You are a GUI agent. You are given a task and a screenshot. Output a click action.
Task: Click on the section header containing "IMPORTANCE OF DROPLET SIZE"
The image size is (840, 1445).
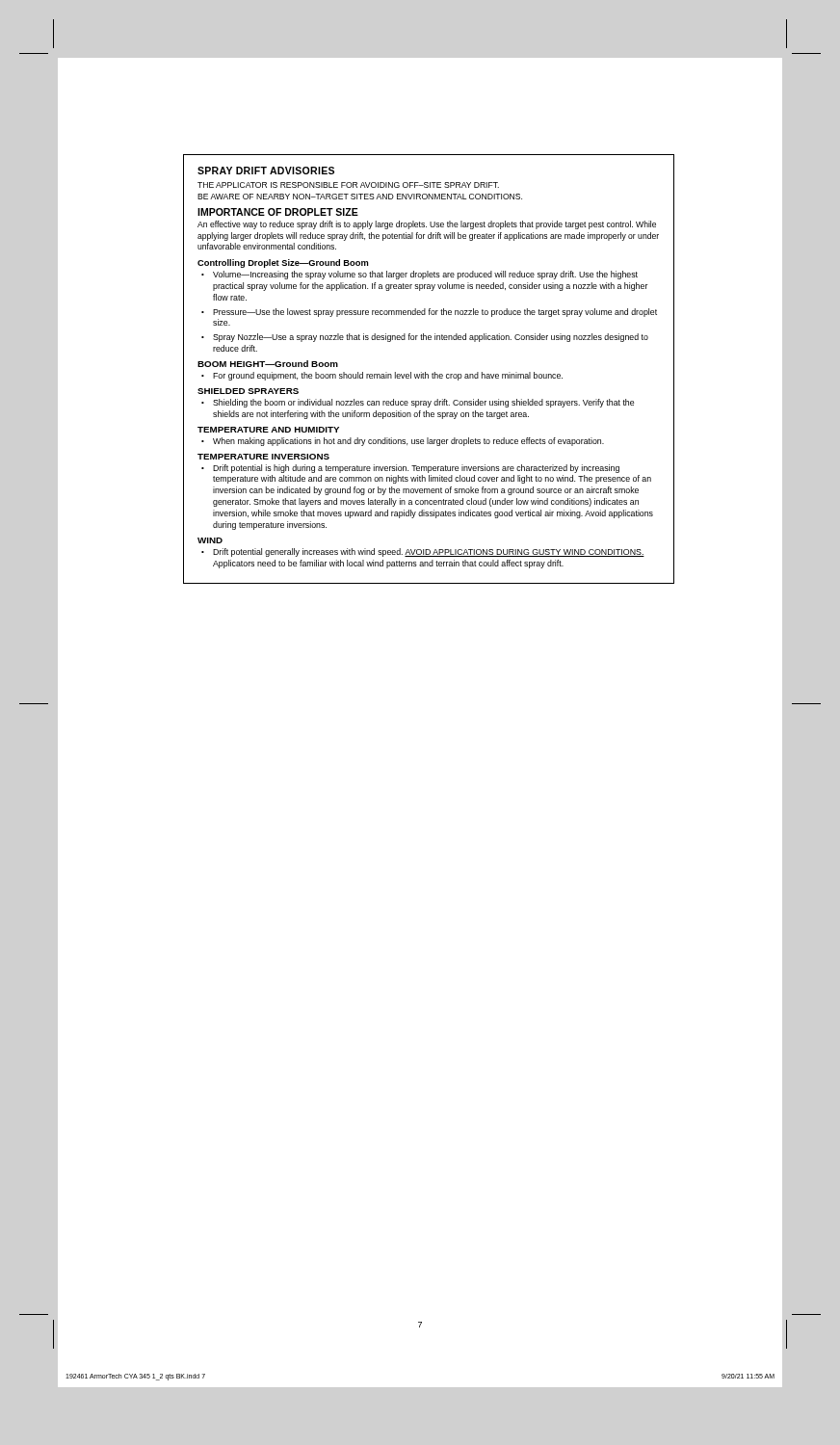(x=278, y=212)
